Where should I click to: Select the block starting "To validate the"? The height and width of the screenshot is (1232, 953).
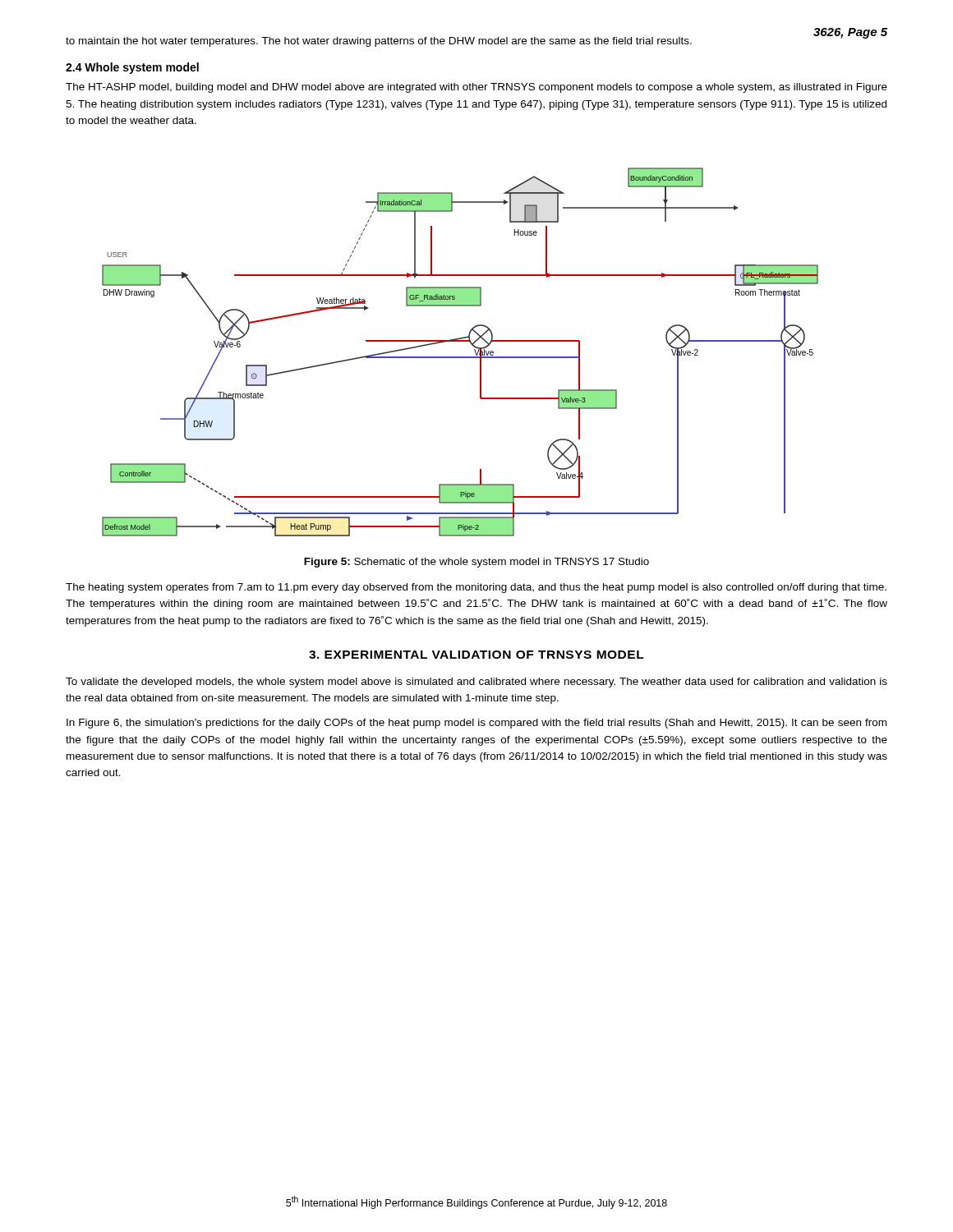point(476,689)
